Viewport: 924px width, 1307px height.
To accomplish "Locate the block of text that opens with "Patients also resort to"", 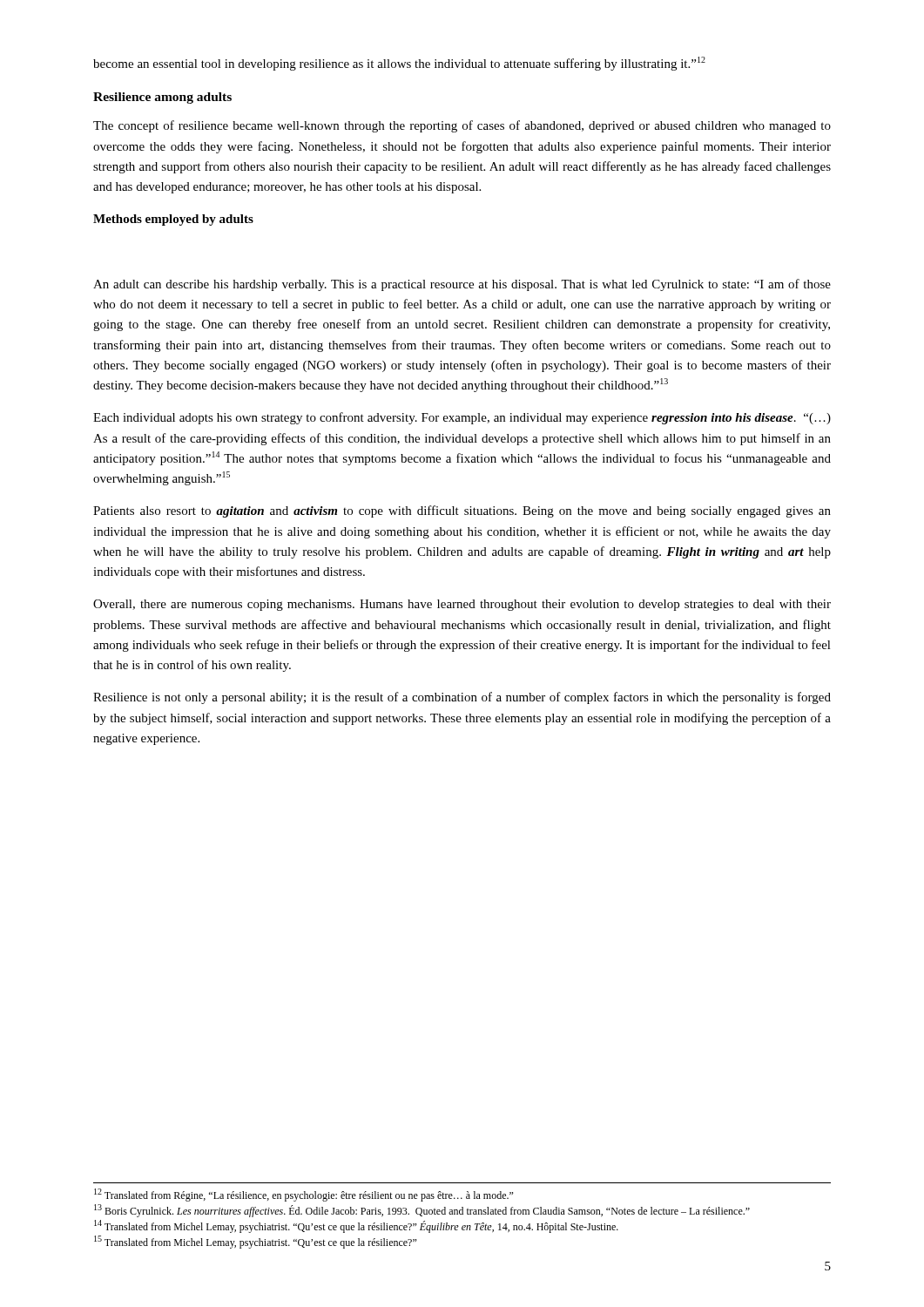I will (462, 542).
